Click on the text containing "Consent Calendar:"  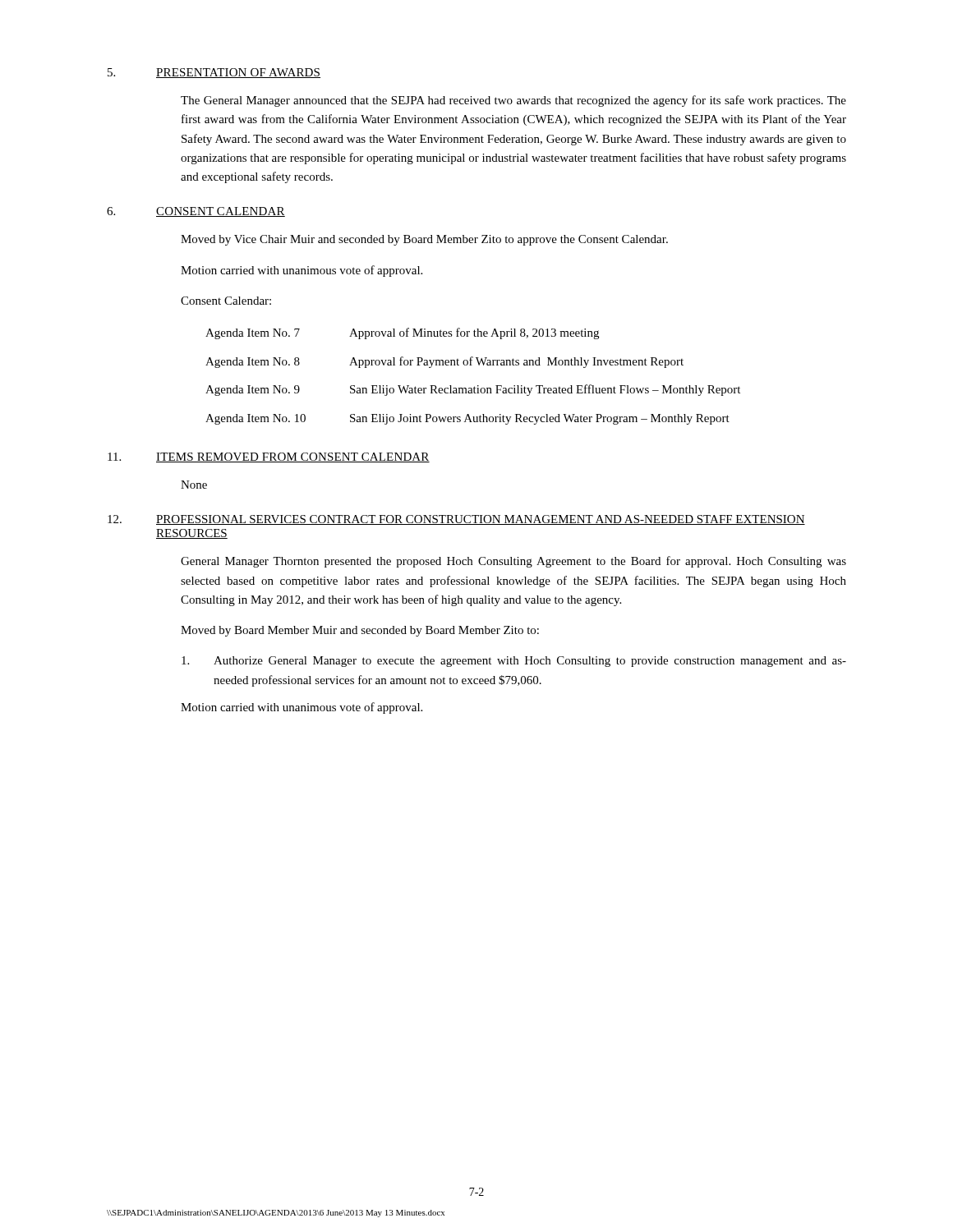pyautogui.click(x=226, y=300)
